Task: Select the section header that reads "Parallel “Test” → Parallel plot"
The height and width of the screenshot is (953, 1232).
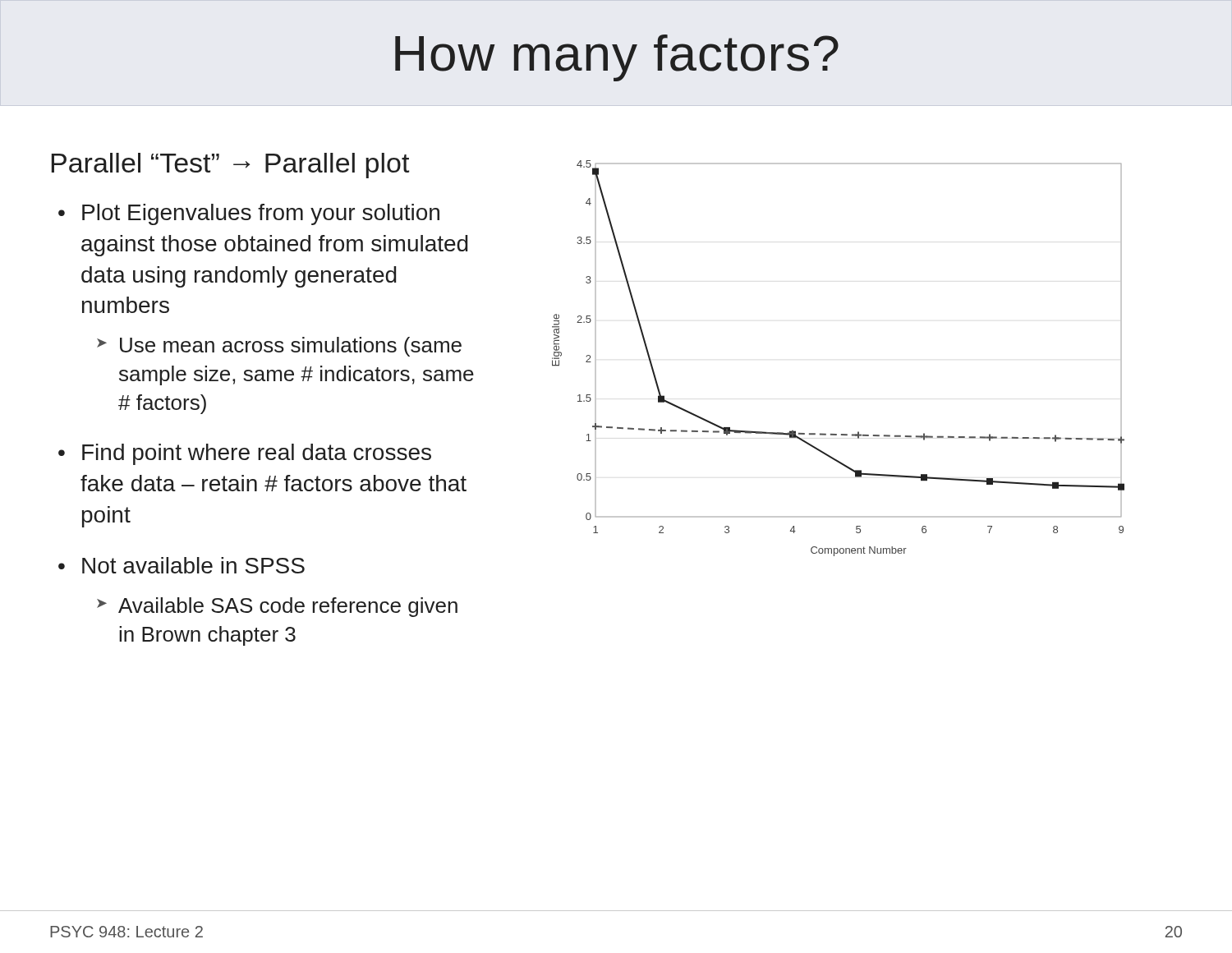Action: [229, 163]
